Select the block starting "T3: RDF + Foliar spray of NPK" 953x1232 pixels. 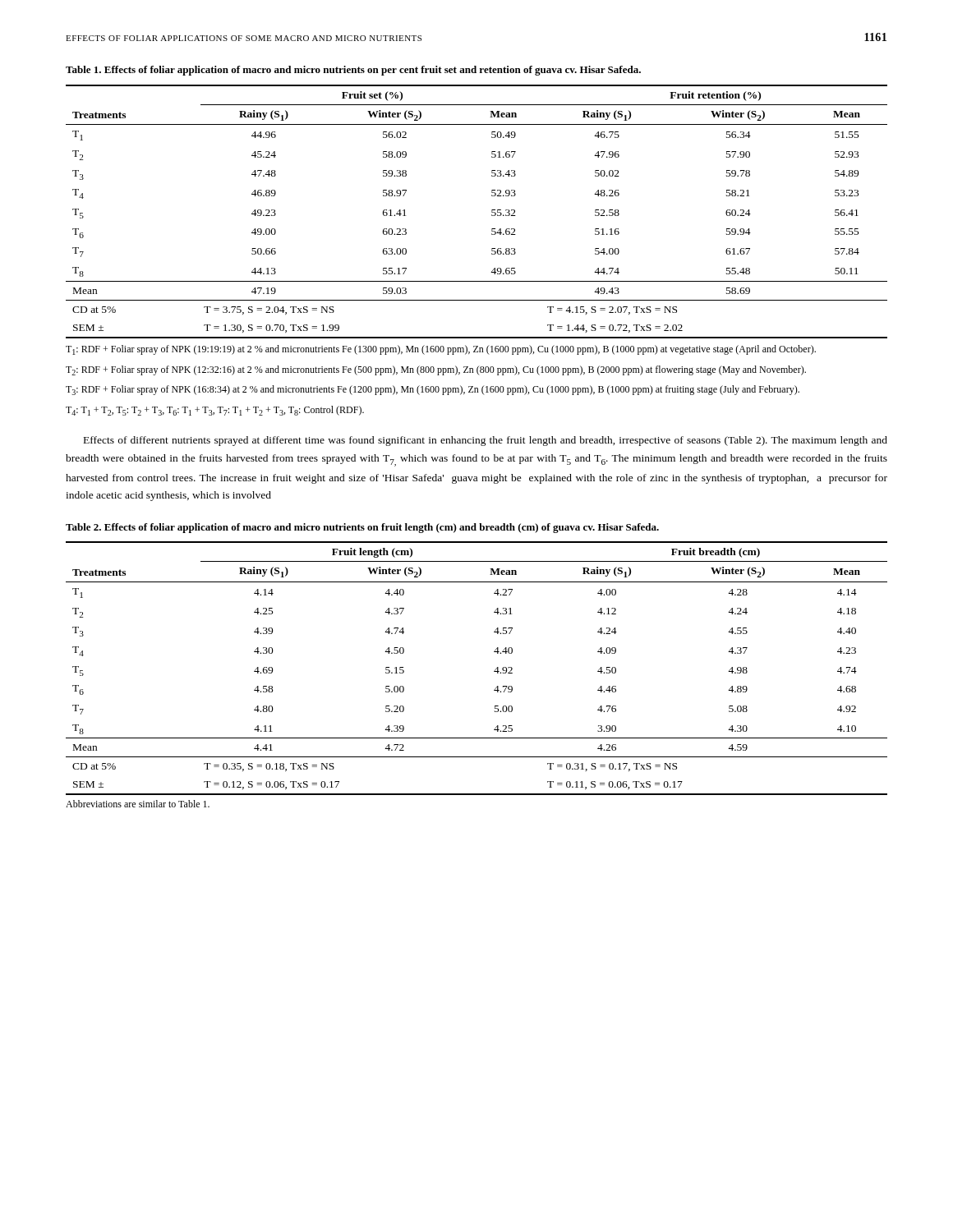click(433, 391)
